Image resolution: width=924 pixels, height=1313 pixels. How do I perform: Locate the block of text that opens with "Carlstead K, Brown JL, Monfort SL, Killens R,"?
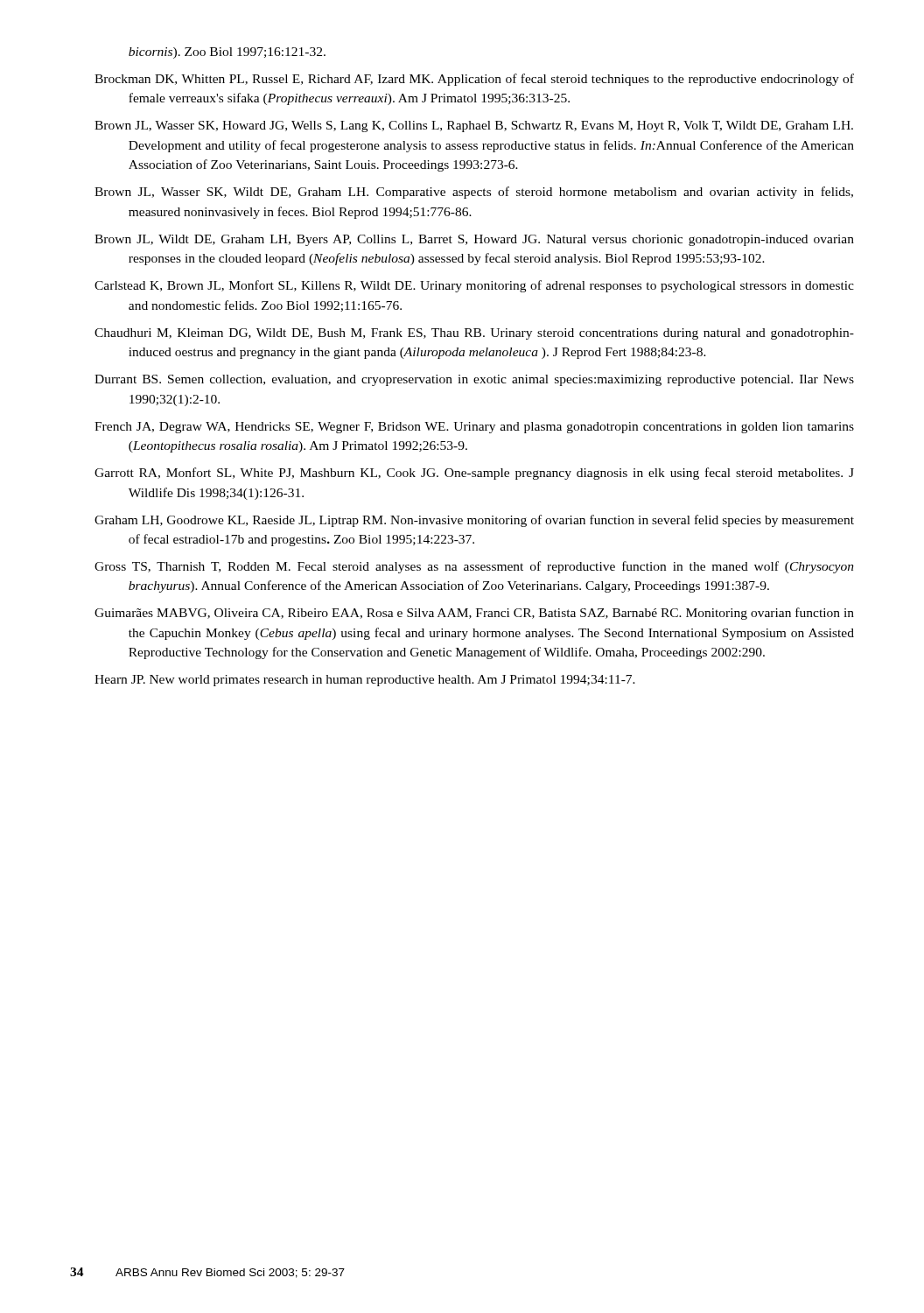[x=474, y=295]
